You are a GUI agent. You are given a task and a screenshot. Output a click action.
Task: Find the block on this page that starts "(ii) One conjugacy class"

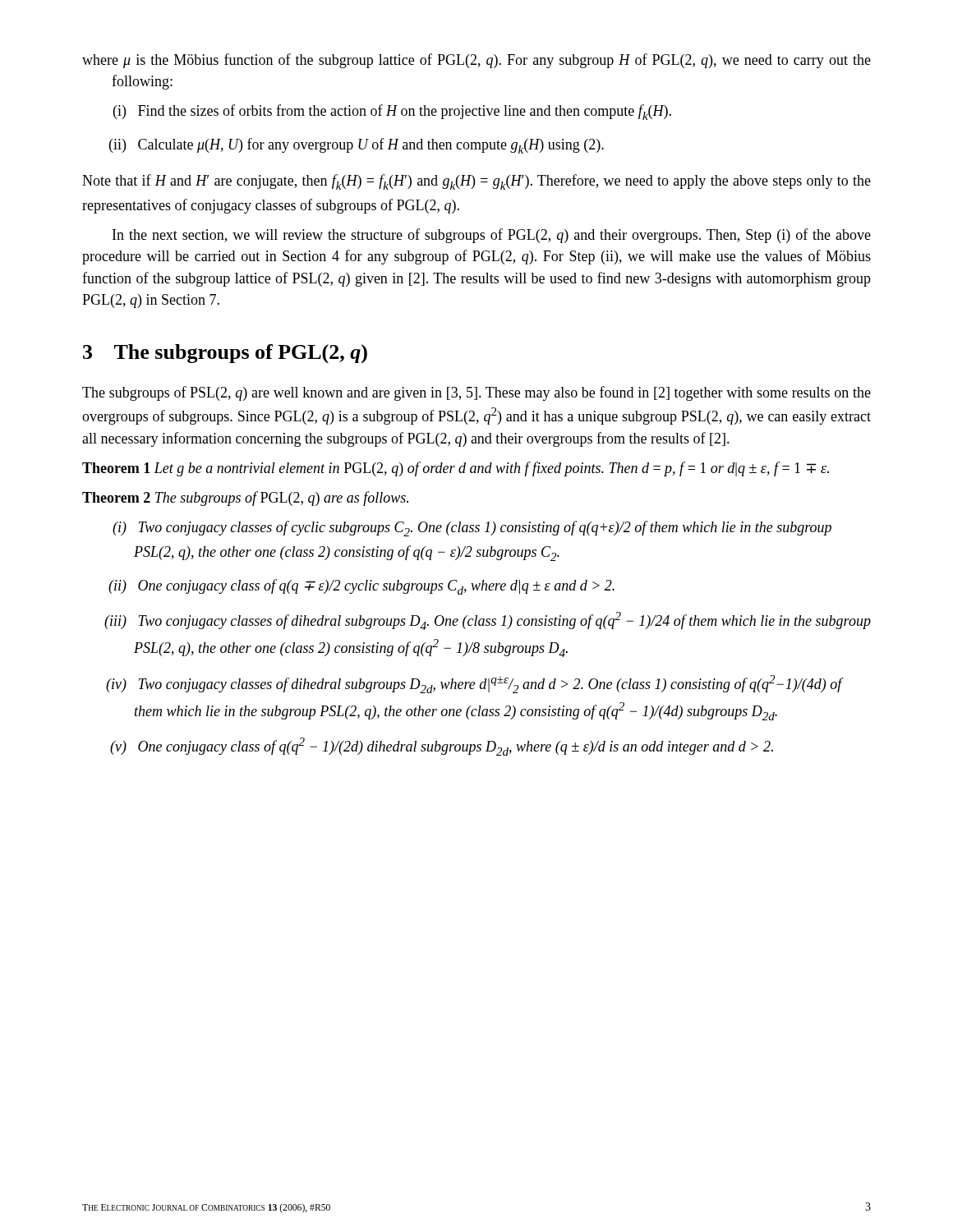pos(476,587)
